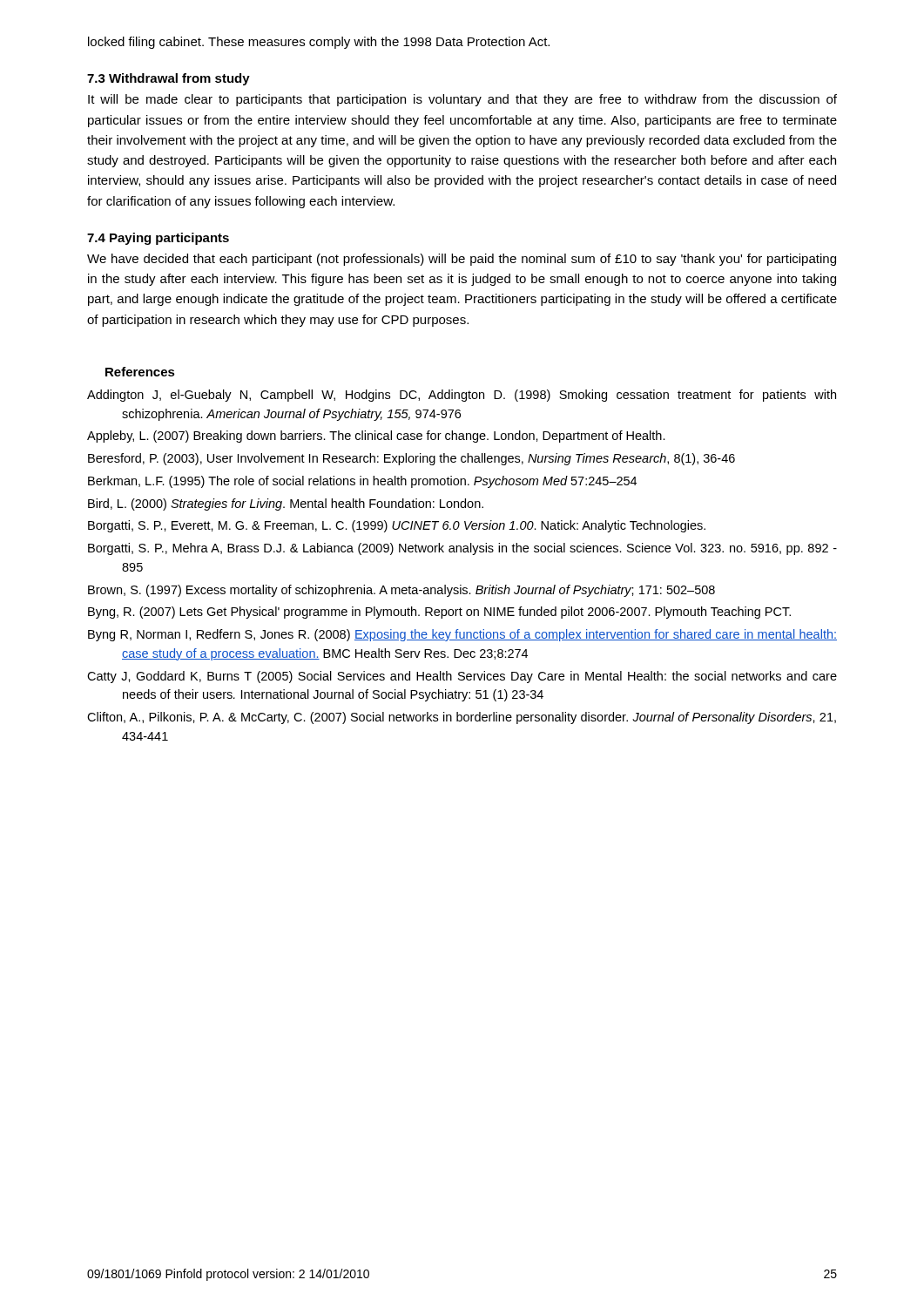Screen dimensions: 1307x924
Task: Find the text block that says "We have decided that each participant (not"
Action: 462,289
